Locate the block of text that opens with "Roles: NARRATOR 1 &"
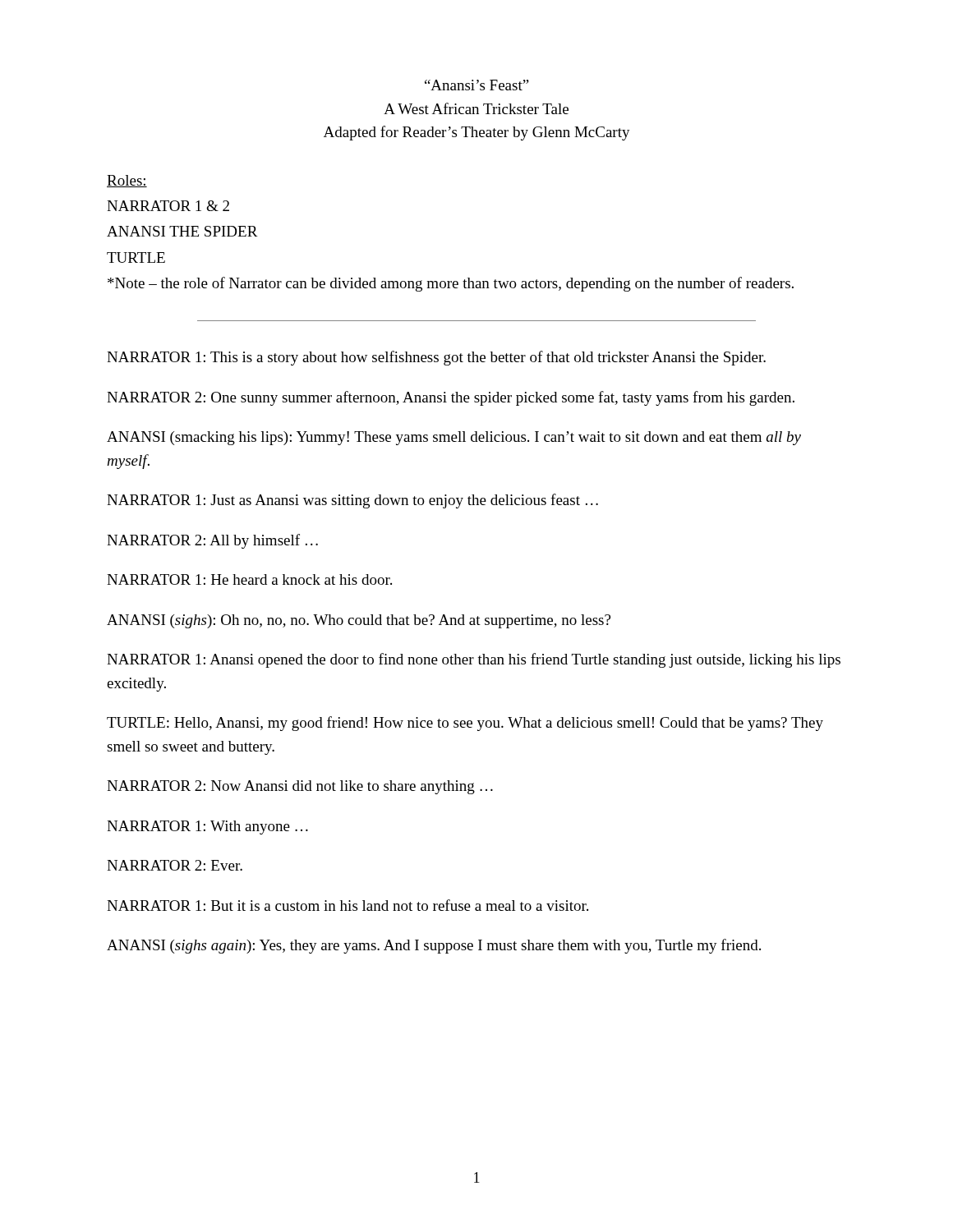Screen dimensions: 1232x953 (x=127, y=181)
